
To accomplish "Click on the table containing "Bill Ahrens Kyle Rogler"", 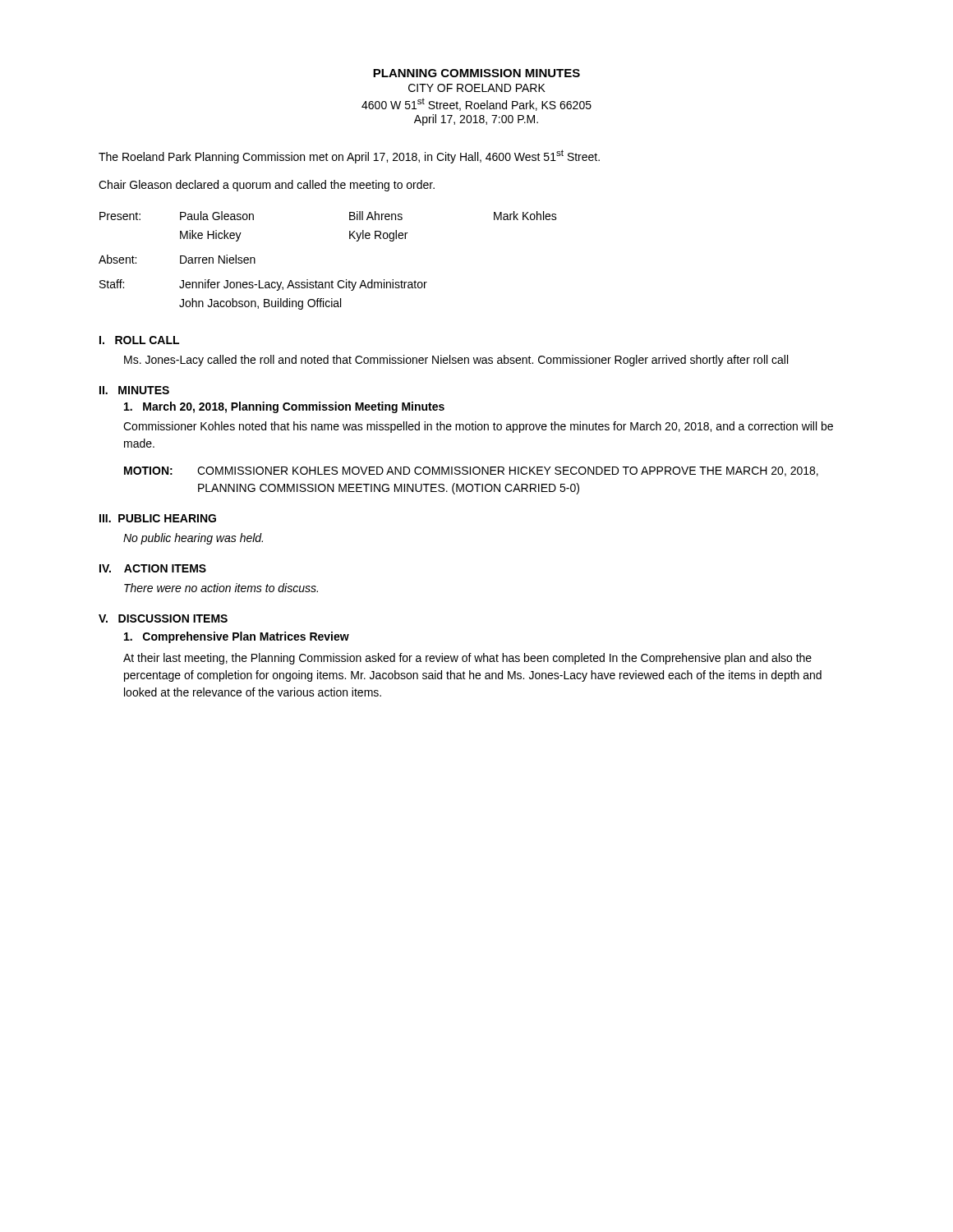I will (476, 260).
